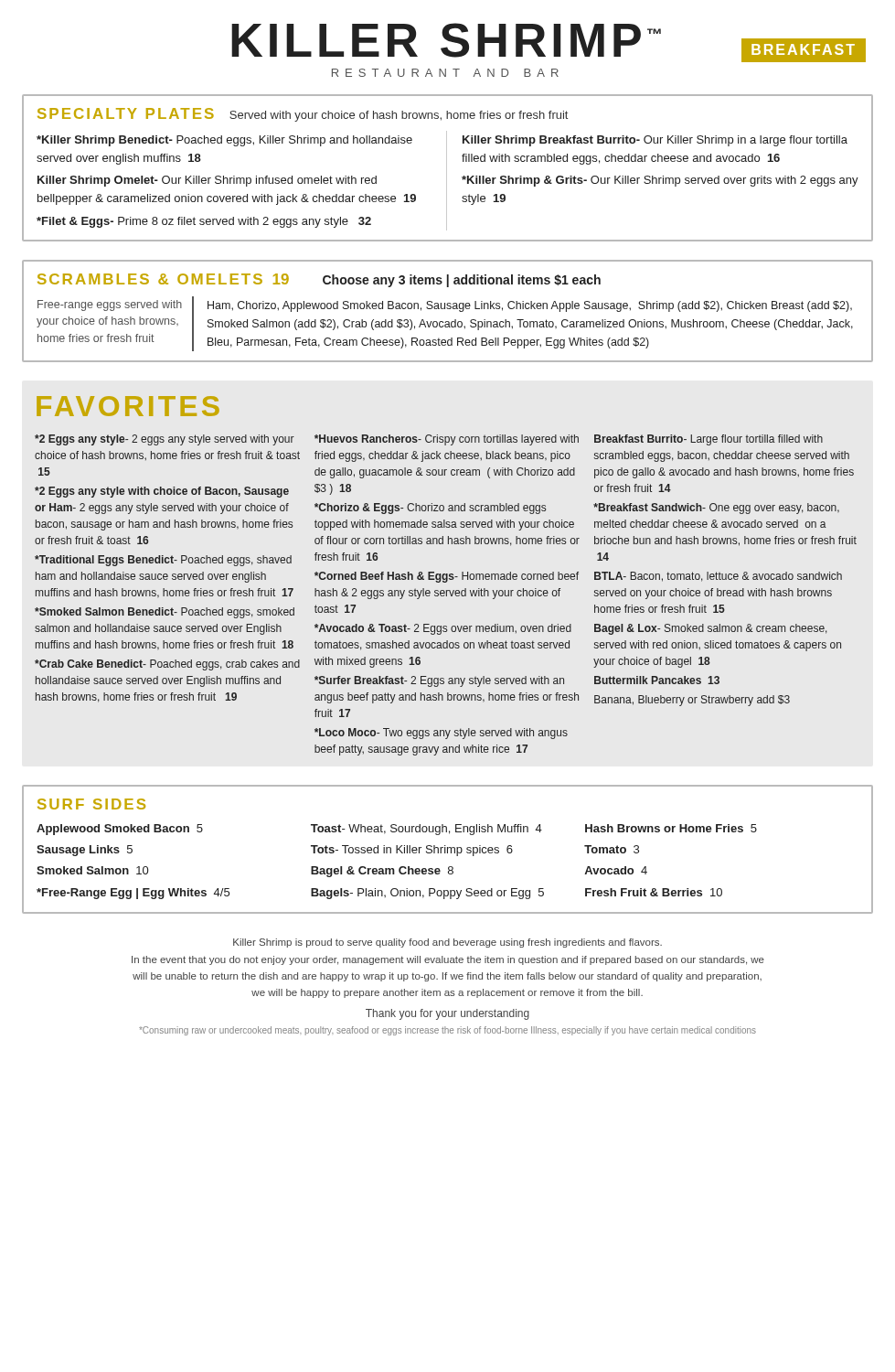
Task: Click on the list item with the text "Tots- Tossed in Killer"
Action: (x=412, y=849)
